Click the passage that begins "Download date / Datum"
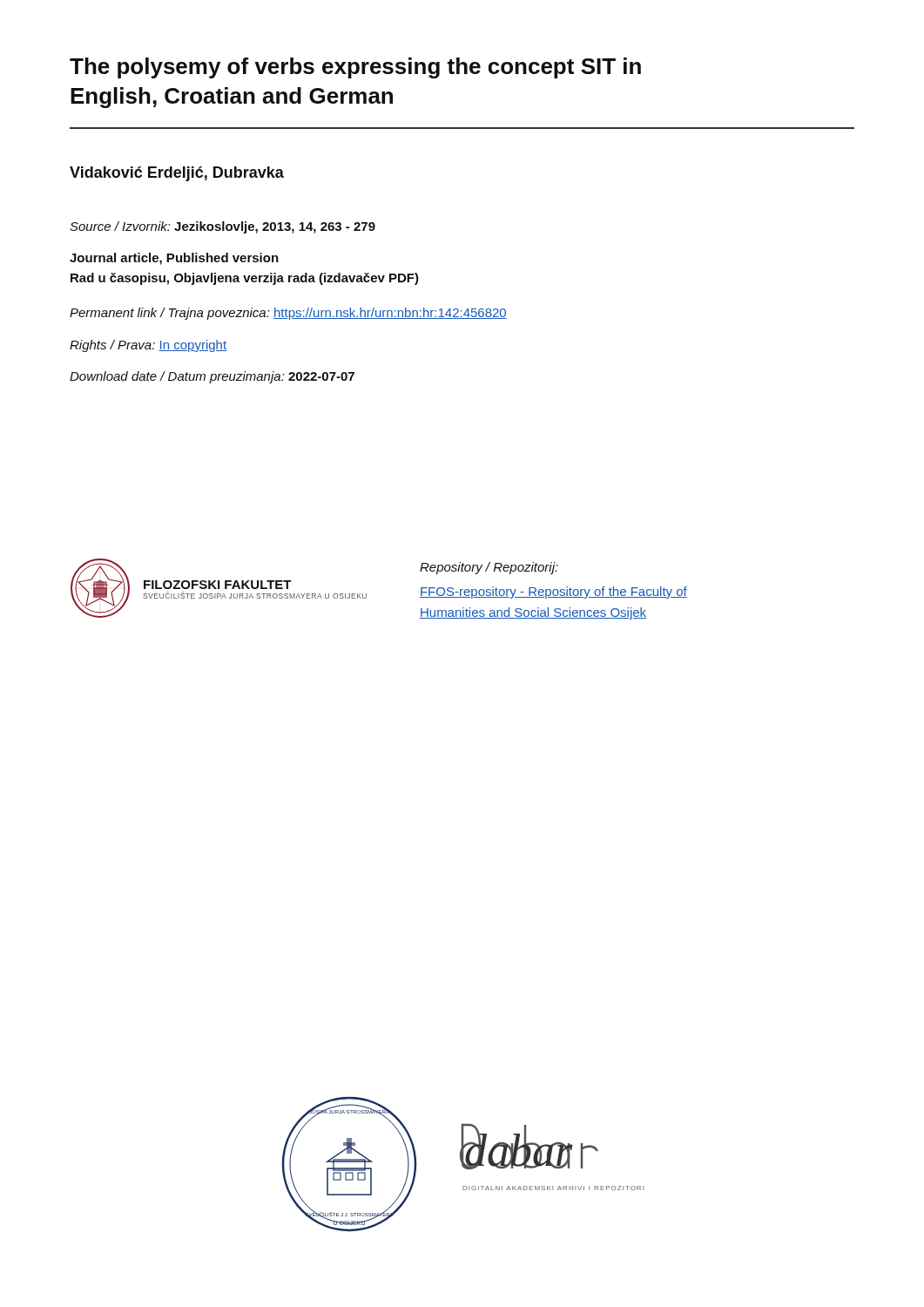Viewport: 924px width, 1307px height. click(212, 376)
